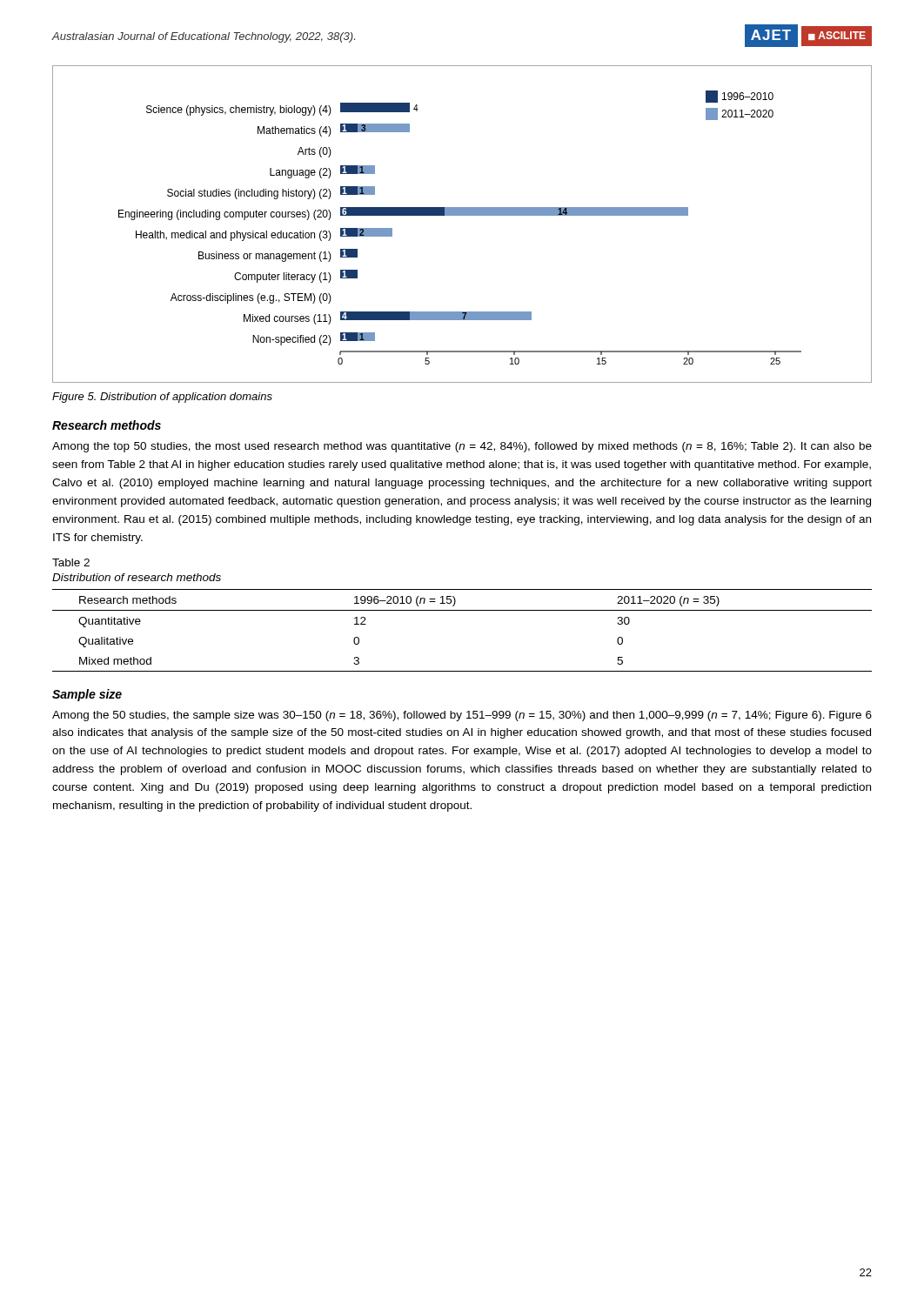Click the passage that begins "Among the 50 studies, the sample"
The width and height of the screenshot is (924, 1305).
click(462, 760)
